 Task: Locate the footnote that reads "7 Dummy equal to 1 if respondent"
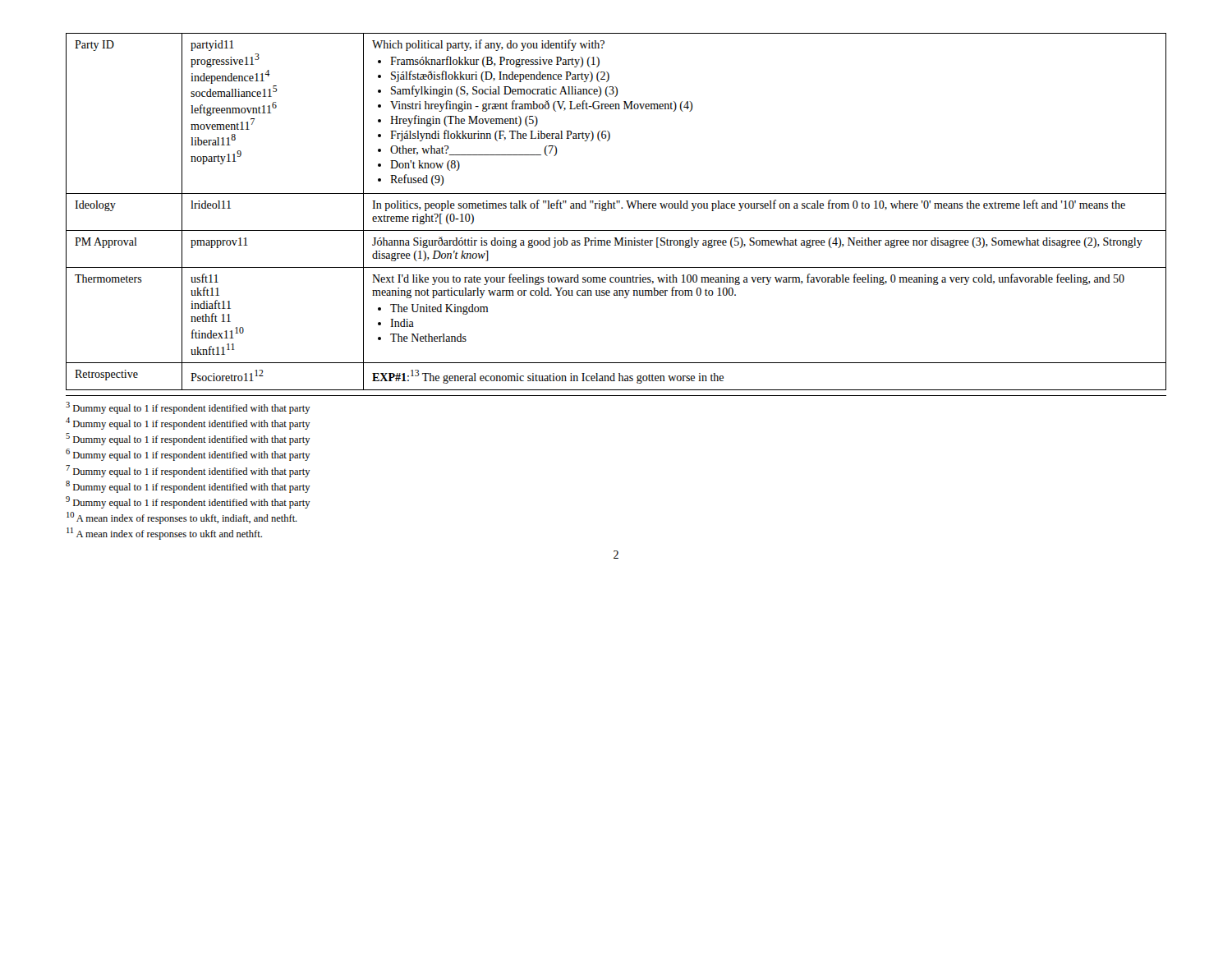(x=188, y=471)
